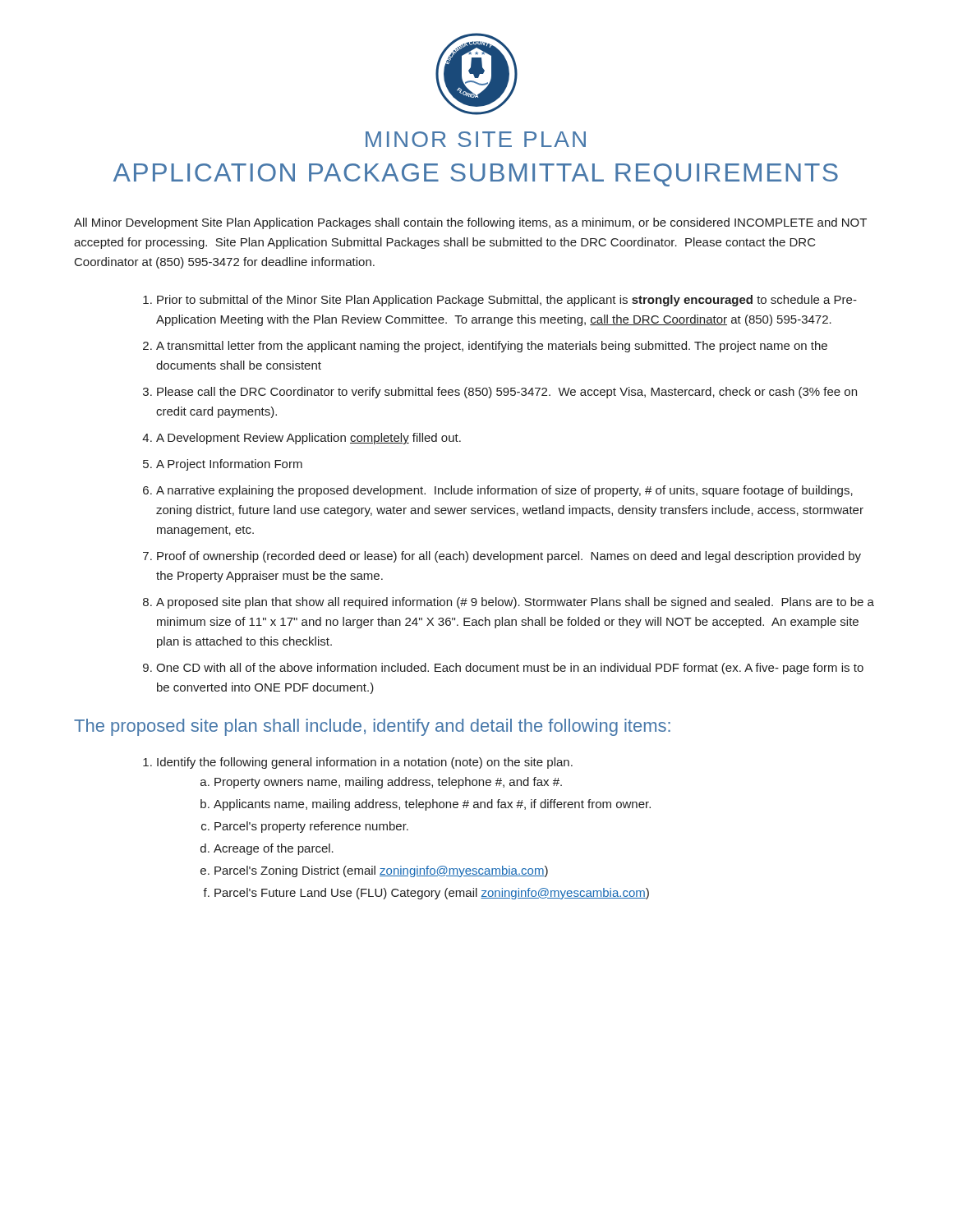The height and width of the screenshot is (1232, 953).
Task: Navigate to the text starting "MINOR SITE PLAN"
Action: pyautogui.click(x=476, y=139)
